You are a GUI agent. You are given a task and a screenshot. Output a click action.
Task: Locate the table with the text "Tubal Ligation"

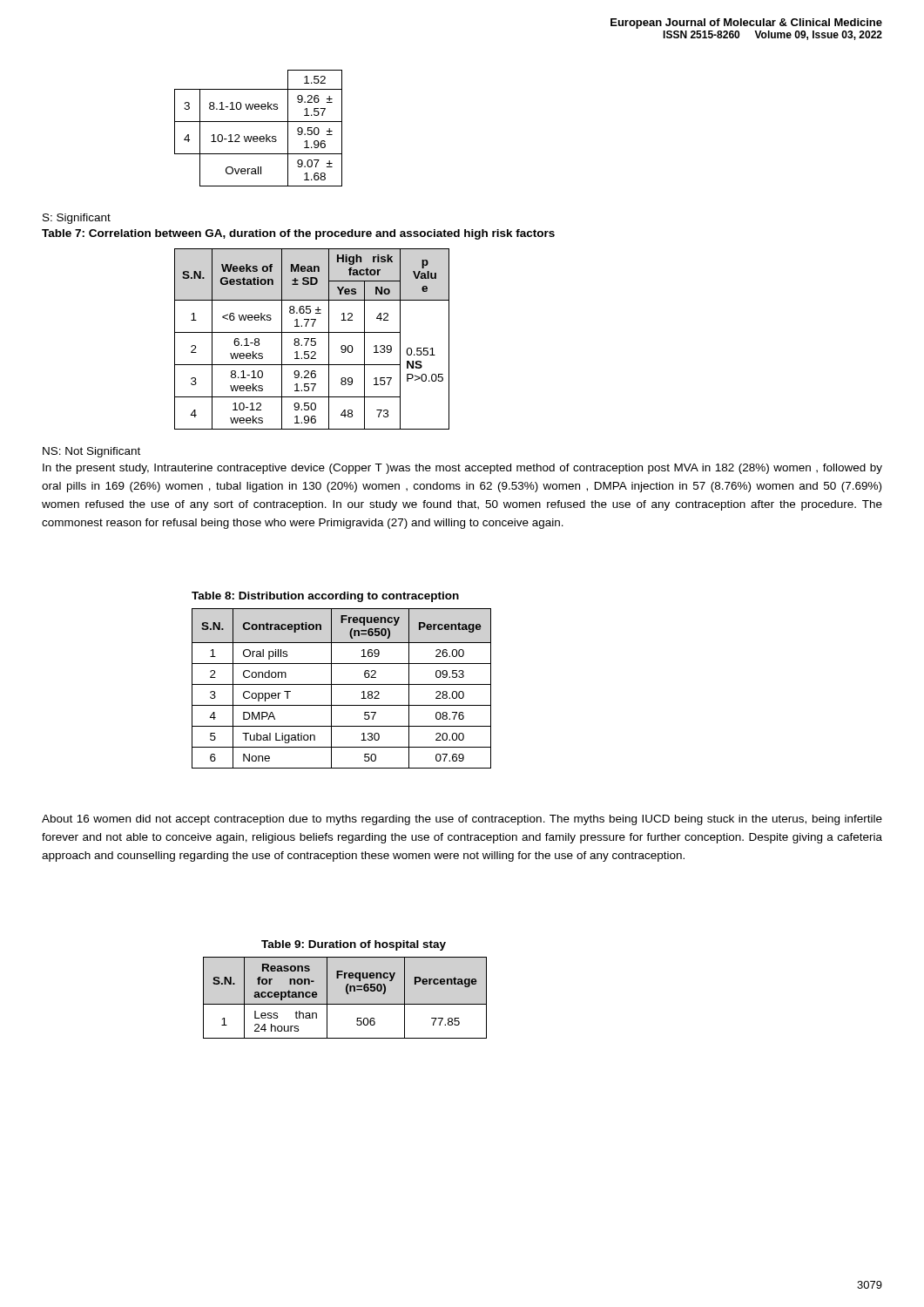pyautogui.click(x=341, y=688)
